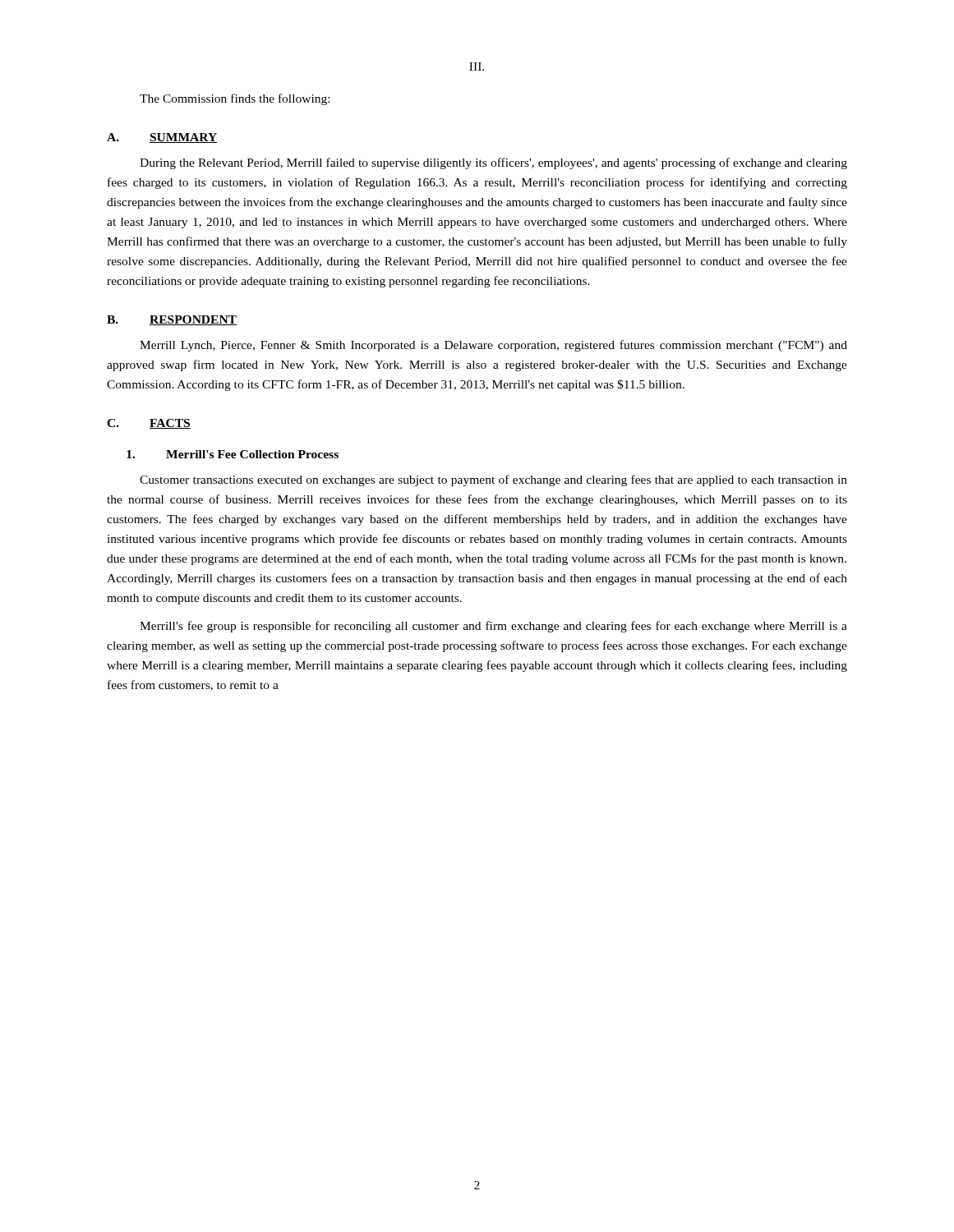
Task: Point to the element starting "B. RESPONDENT"
Action: (172, 320)
